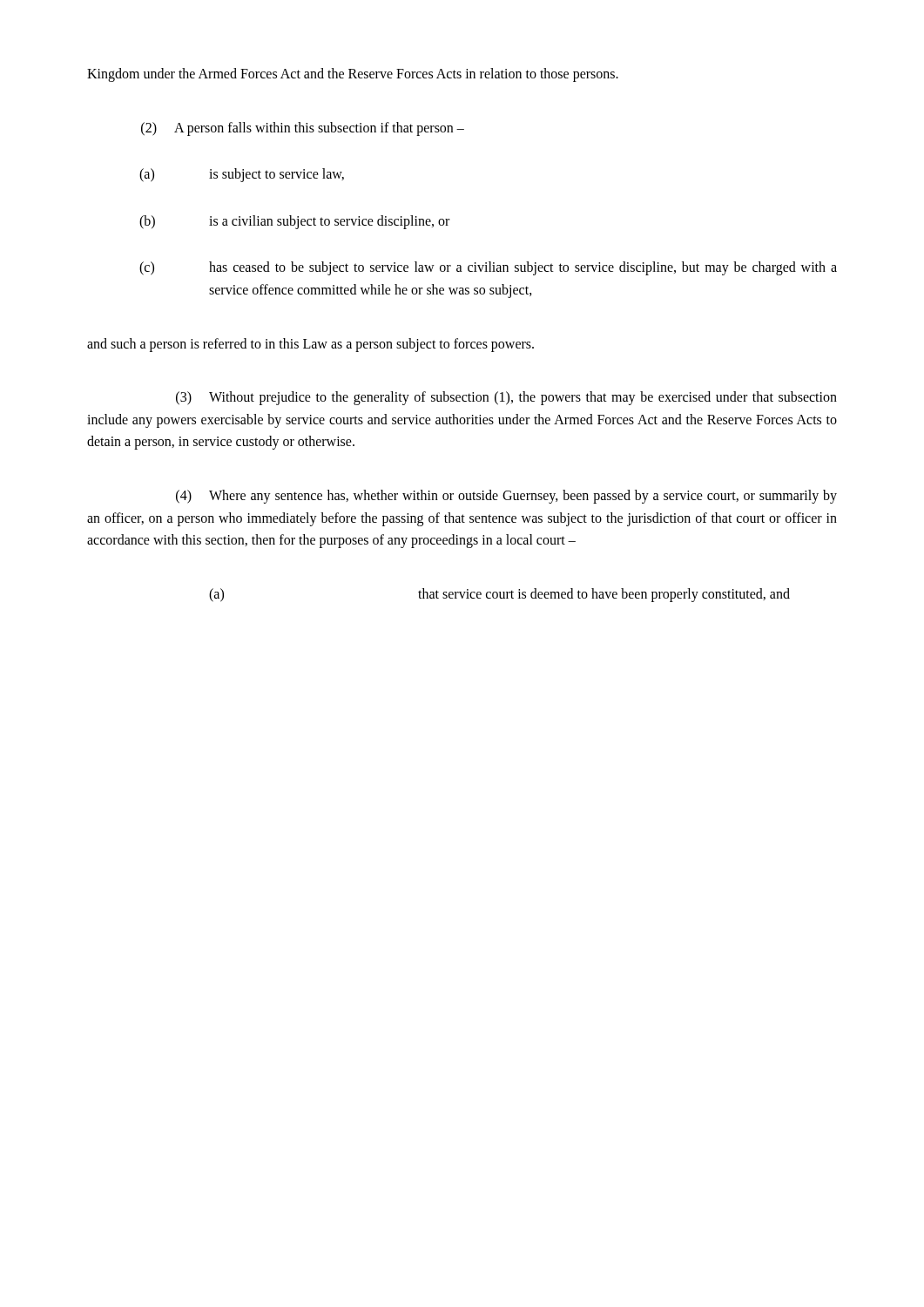
Task: Select the region starting "(3)Without prejudice to the generality"
Action: [x=462, y=418]
